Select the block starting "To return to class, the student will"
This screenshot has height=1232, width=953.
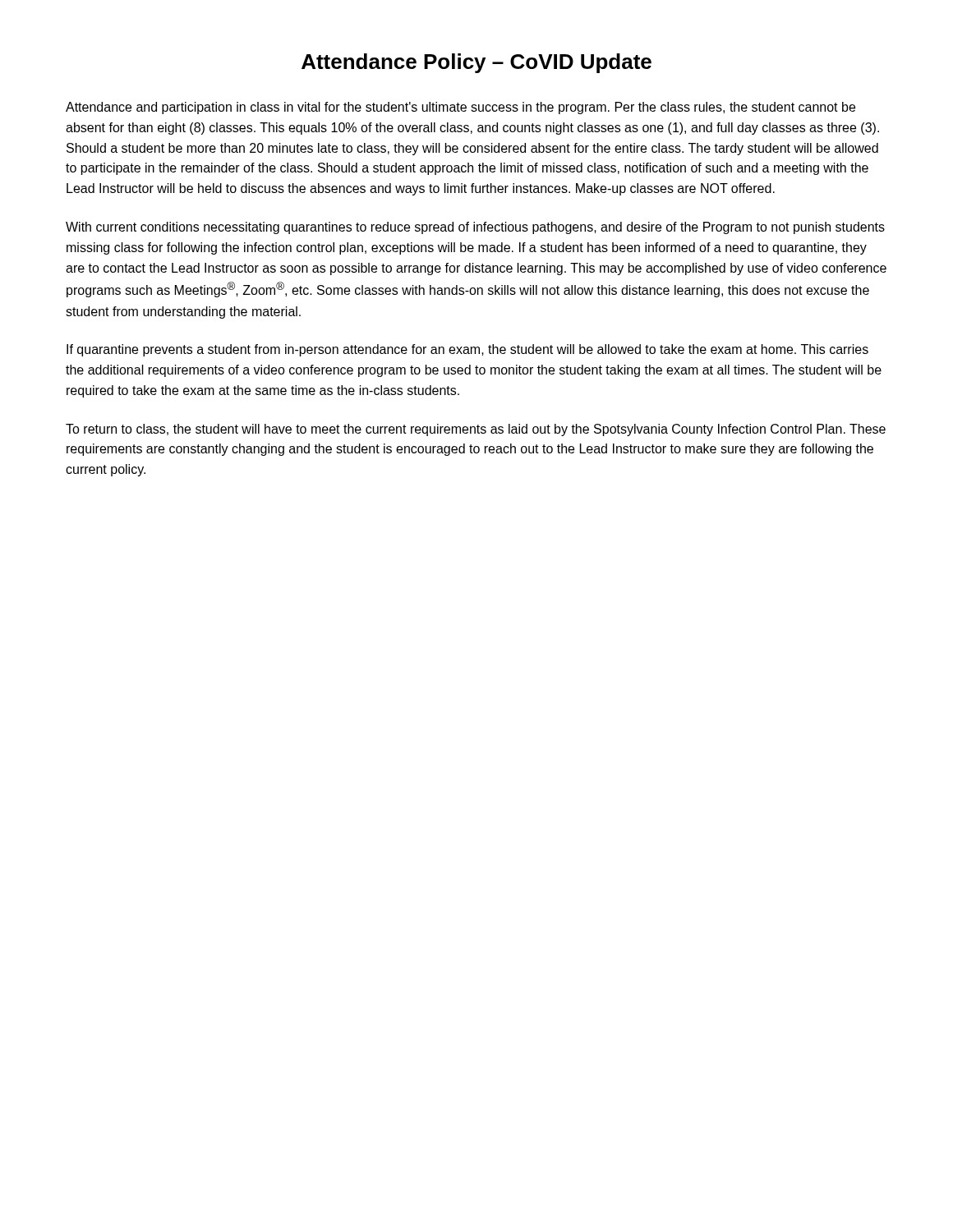(476, 449)
